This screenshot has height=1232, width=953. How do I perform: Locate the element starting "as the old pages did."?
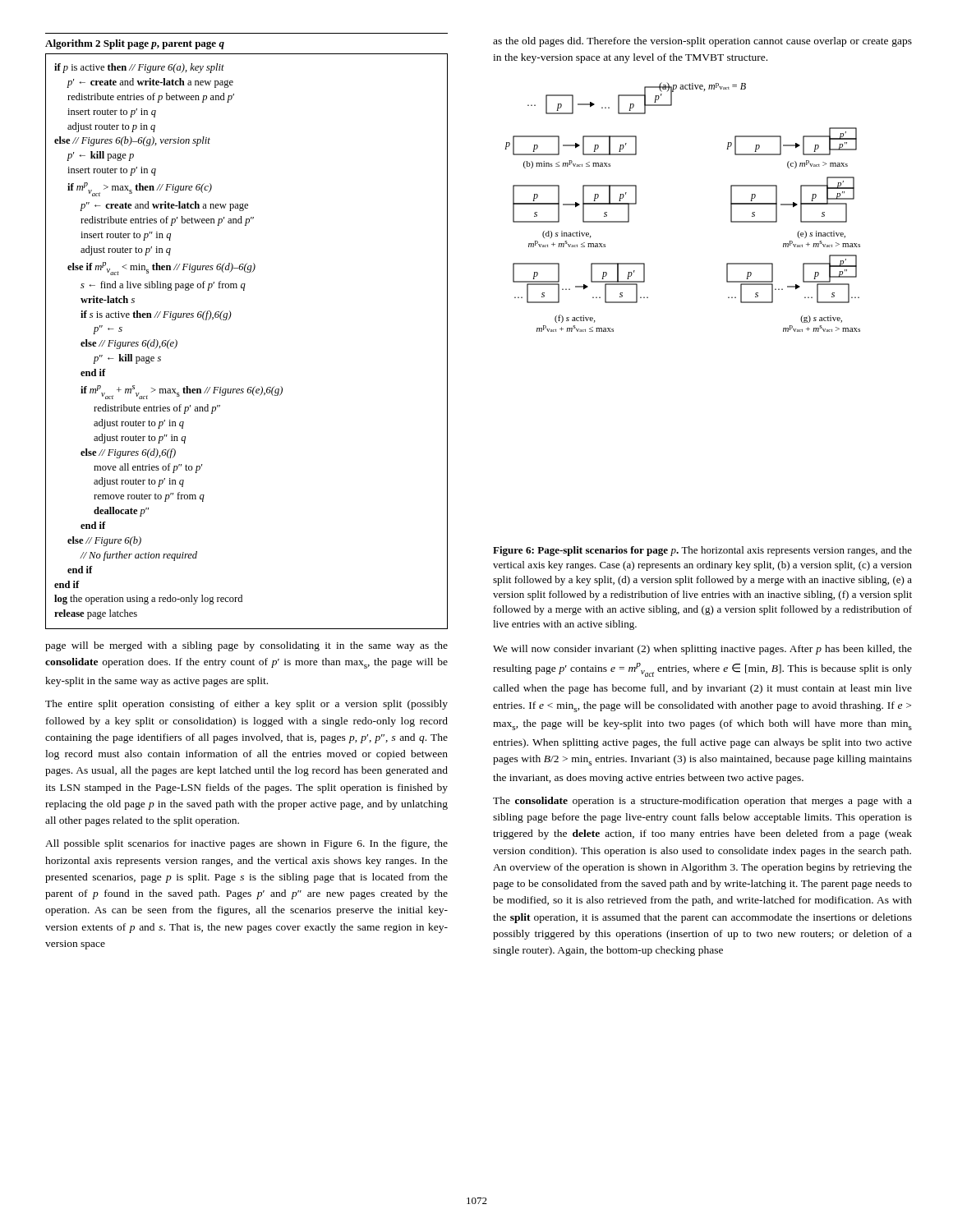(702, 49)
